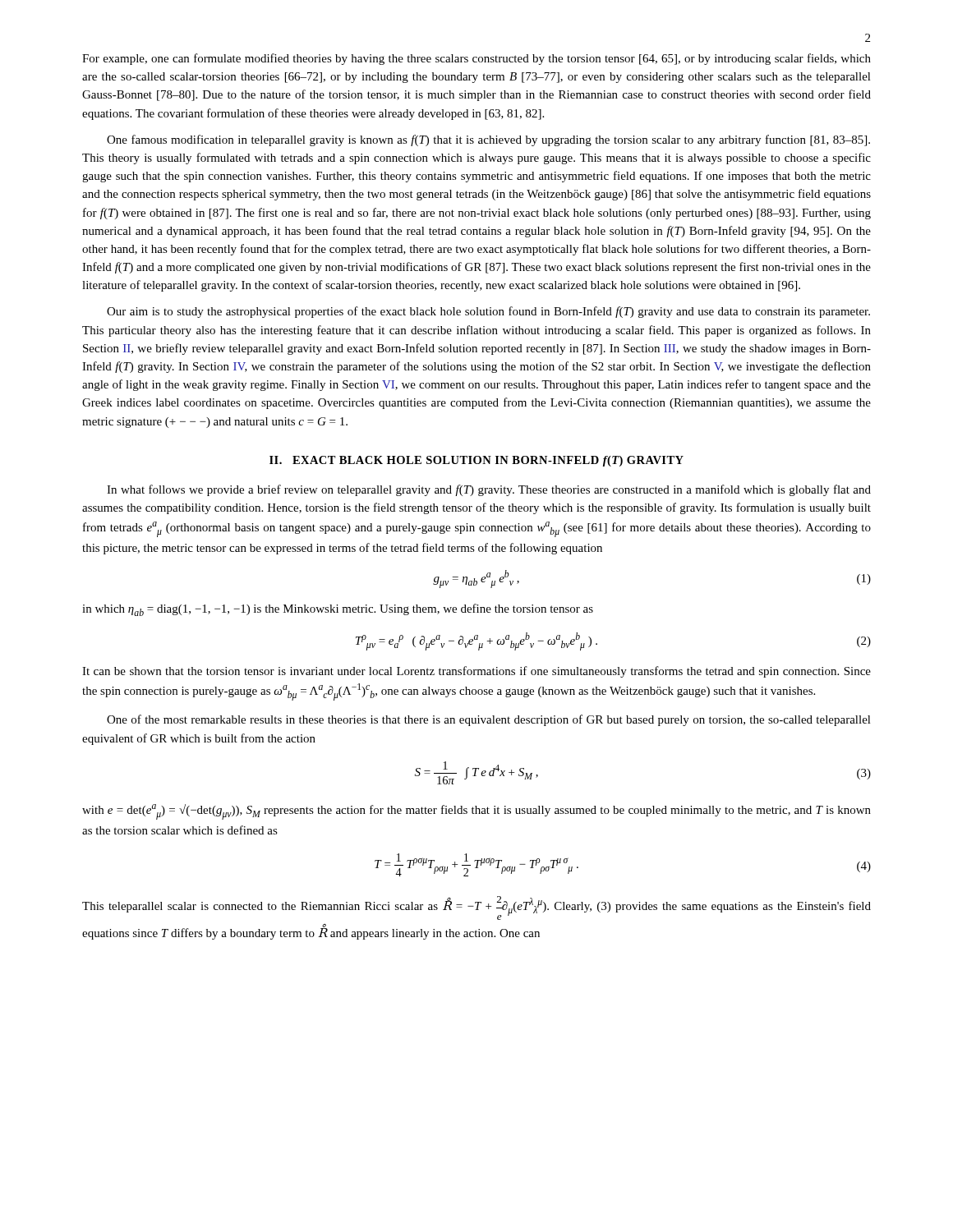Select the formula with the text "S = 1 16π ∫ T"
The image size is (953, 1232).
click(476, 773)
